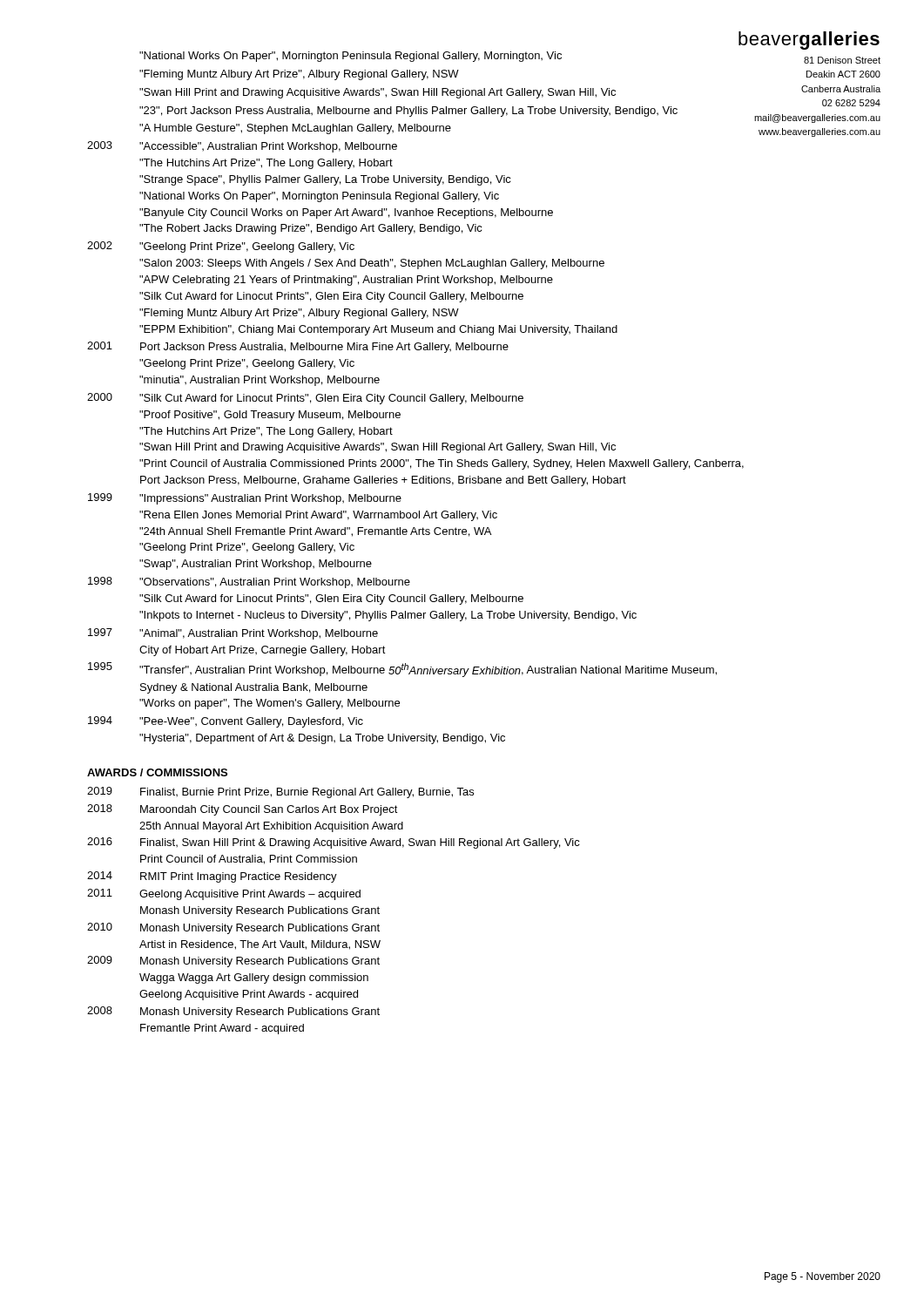
Task: Locate the list item with the text "2000 "Silk Cut"
Action: pos(484,440)
